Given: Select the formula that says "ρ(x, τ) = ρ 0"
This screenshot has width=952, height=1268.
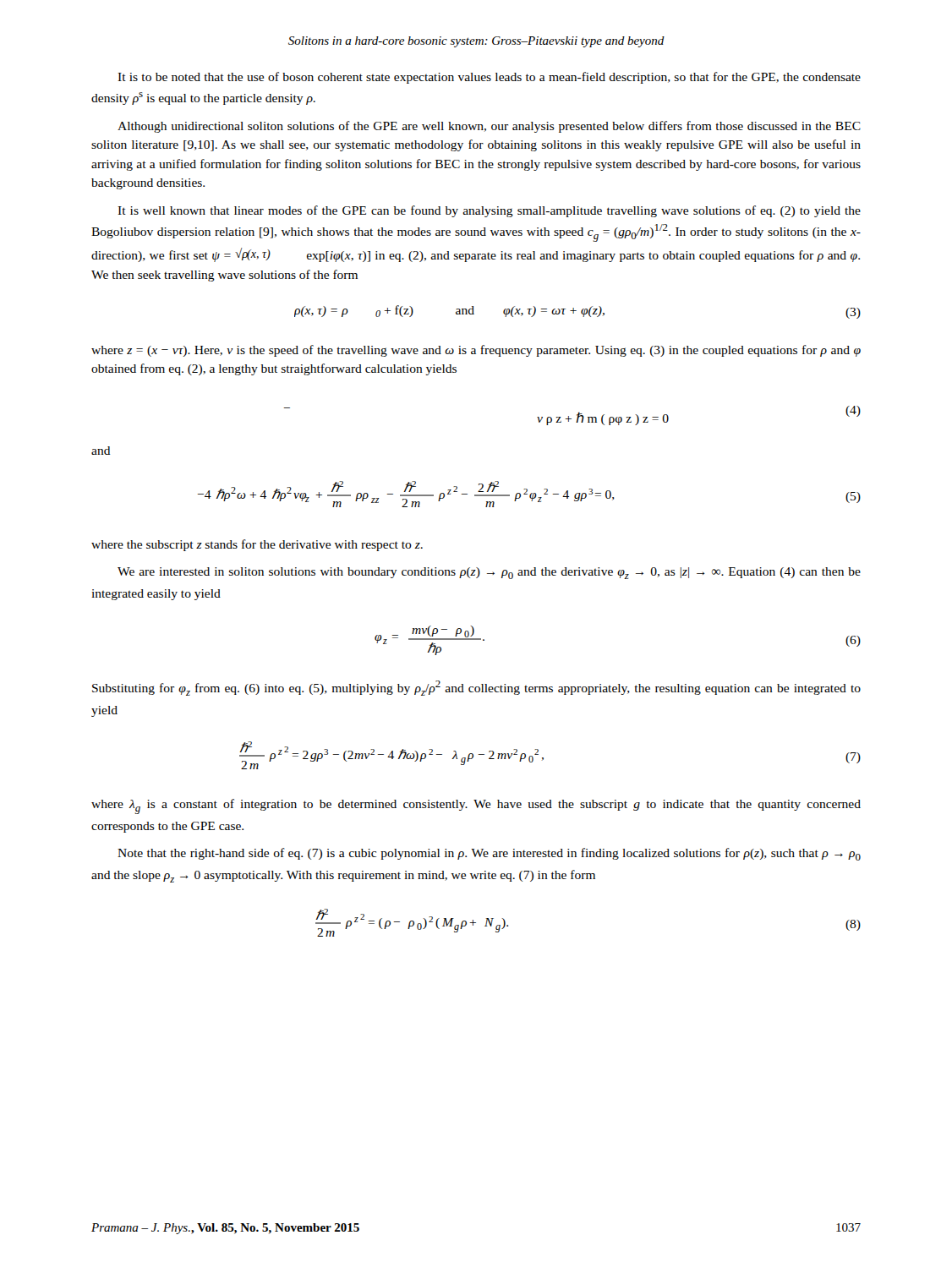Looking at the screenshot, I should (x=476, y=312).
